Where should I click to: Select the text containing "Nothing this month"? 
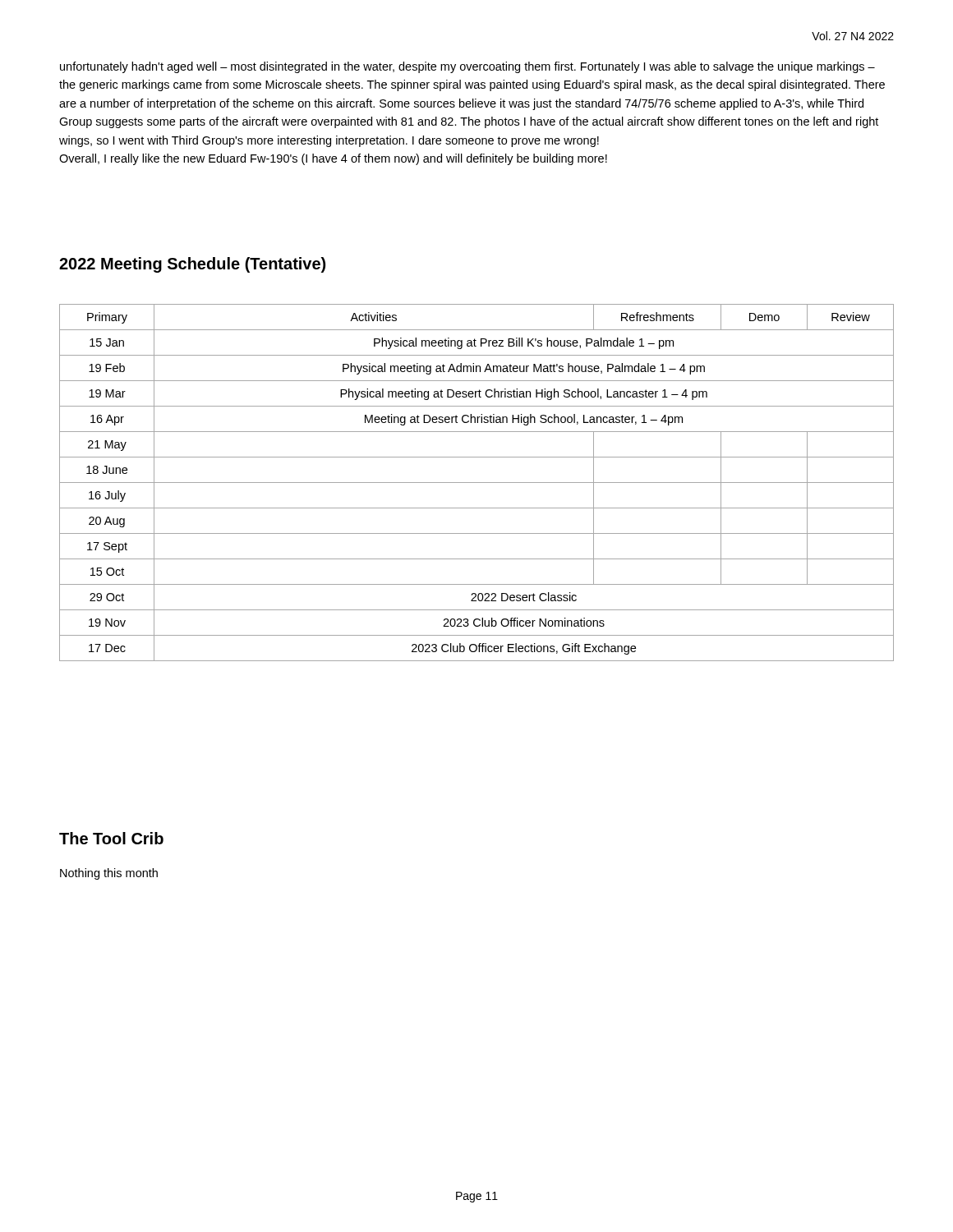click(x=109, y=873)
